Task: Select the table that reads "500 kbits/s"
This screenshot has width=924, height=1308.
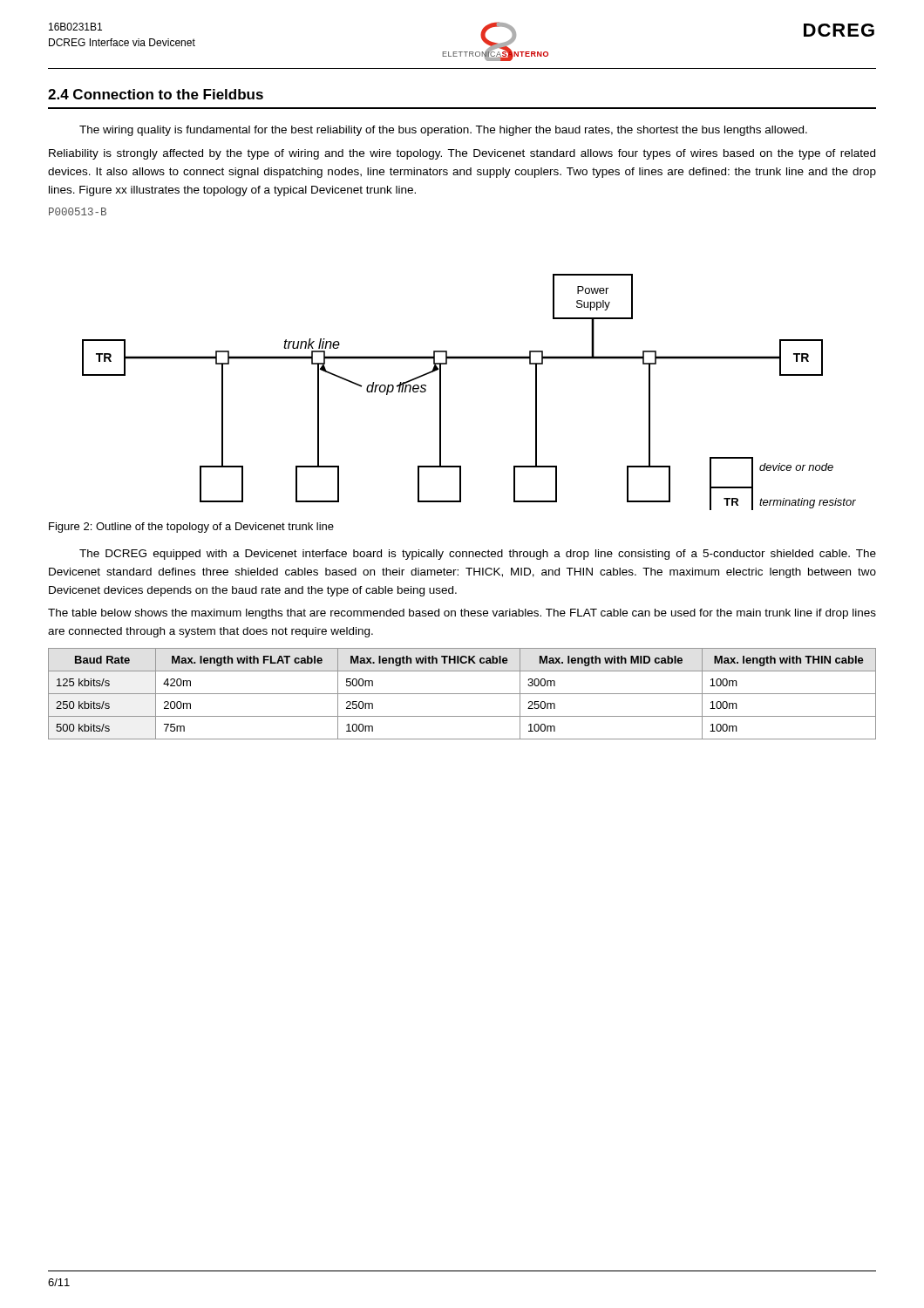Action: point(462,694)
